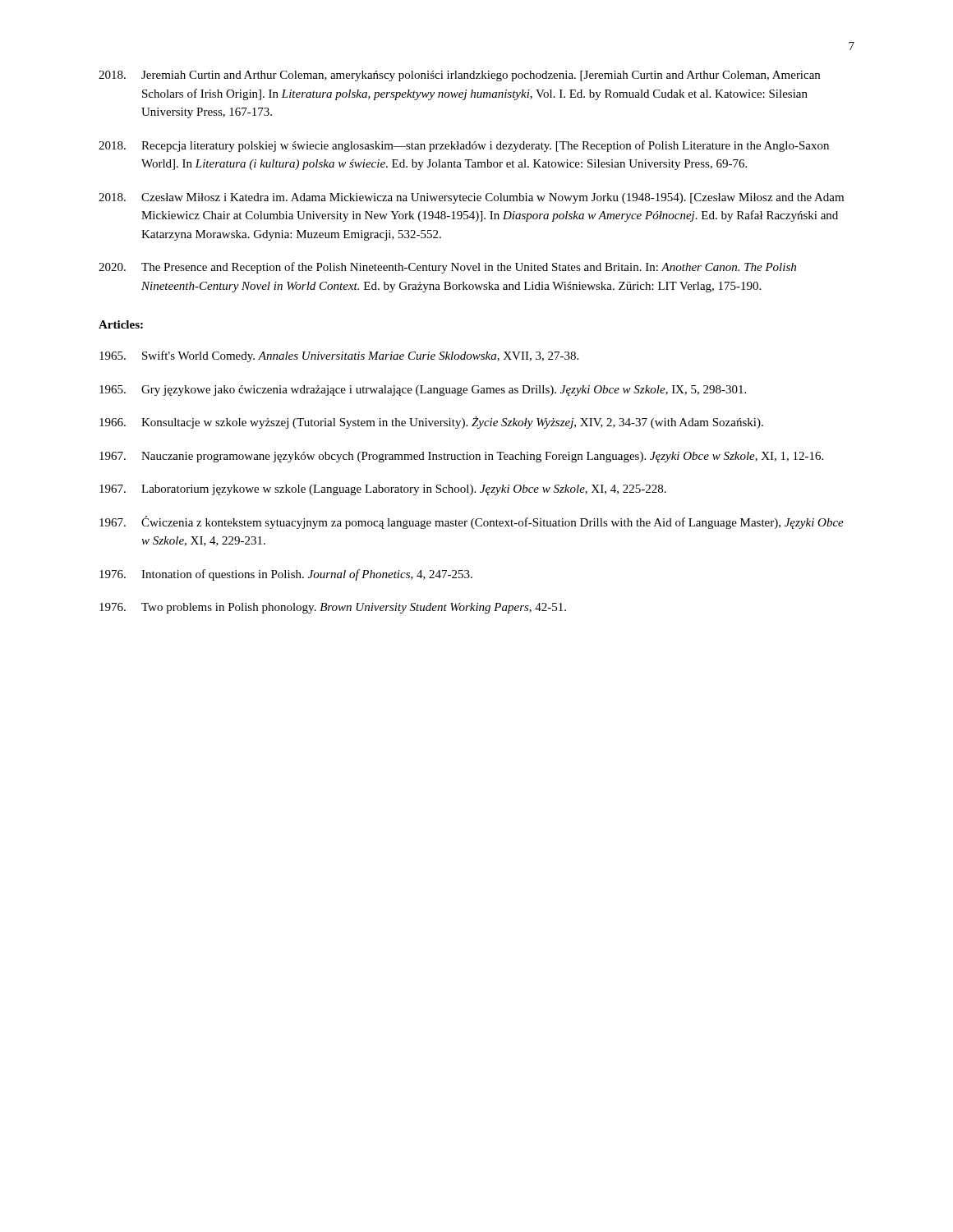Find the list item that reads "1976. Intonation of questions in Polish. Journal of"
This screenshot has height=1232, width=953.
pos(476,574)
